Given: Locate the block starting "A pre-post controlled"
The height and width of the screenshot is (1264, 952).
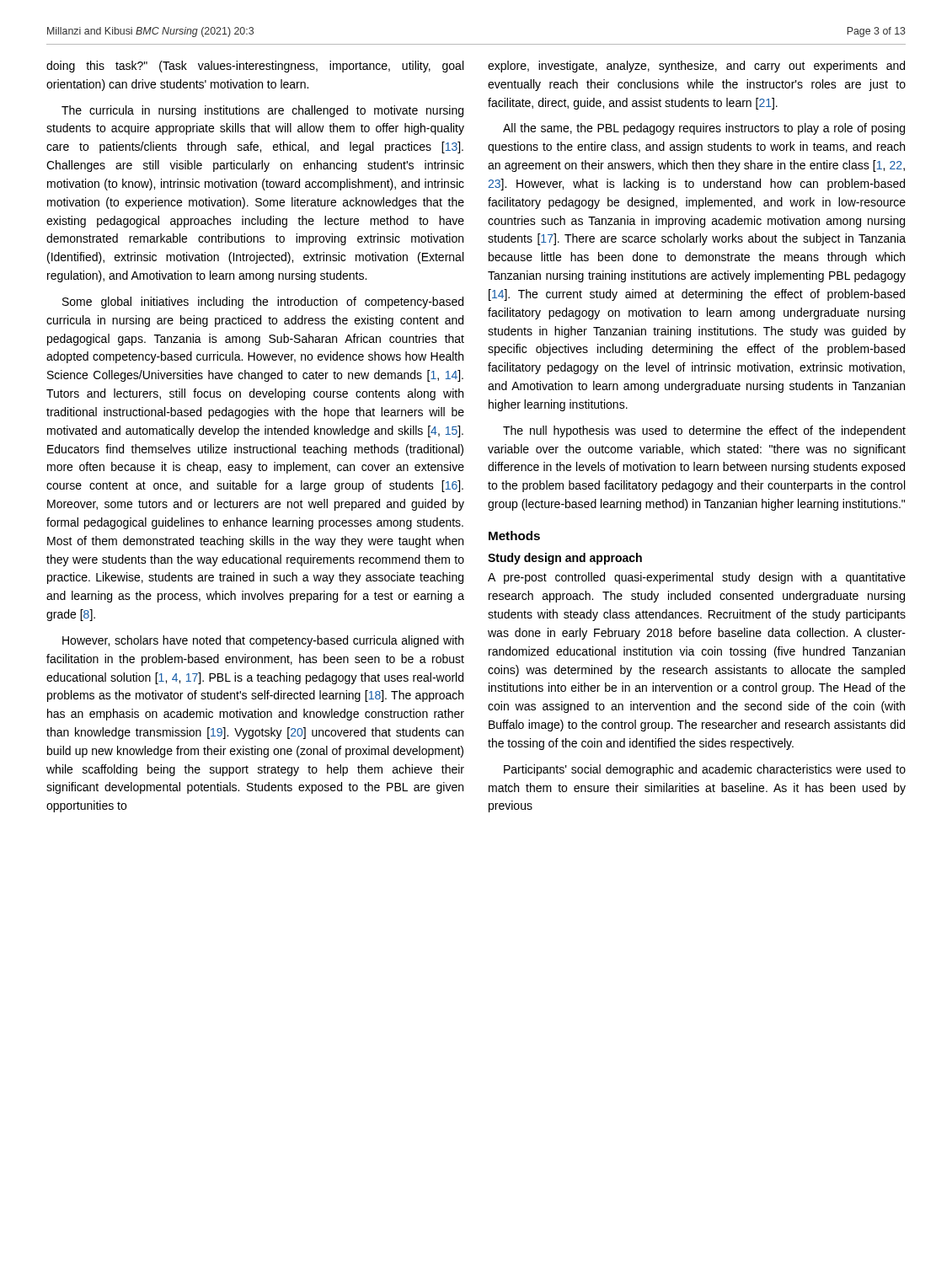Looking at the screenshot, I should pyautogui.click(x=697, y=692).
